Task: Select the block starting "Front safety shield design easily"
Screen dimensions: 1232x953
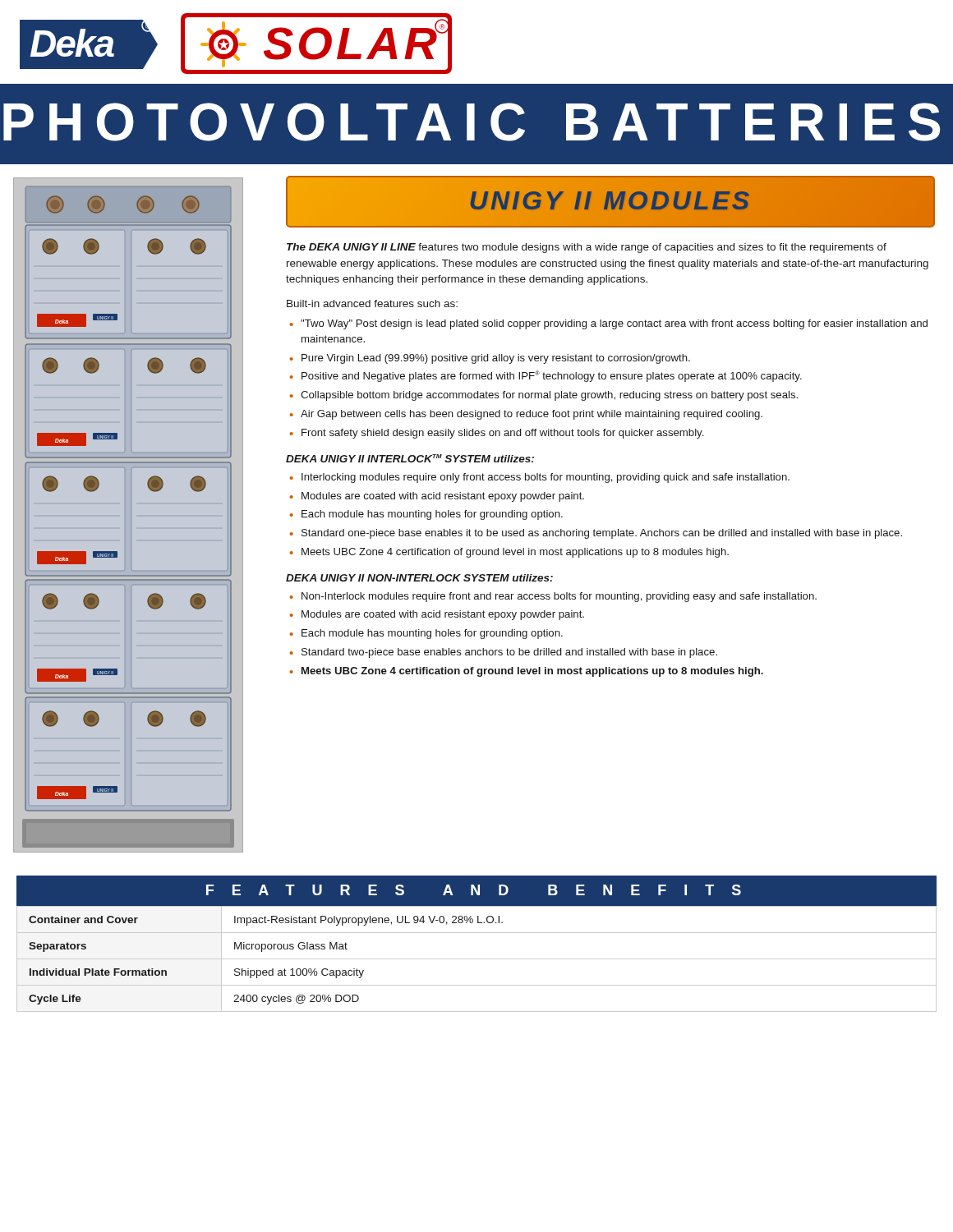Action: (503, 432)
